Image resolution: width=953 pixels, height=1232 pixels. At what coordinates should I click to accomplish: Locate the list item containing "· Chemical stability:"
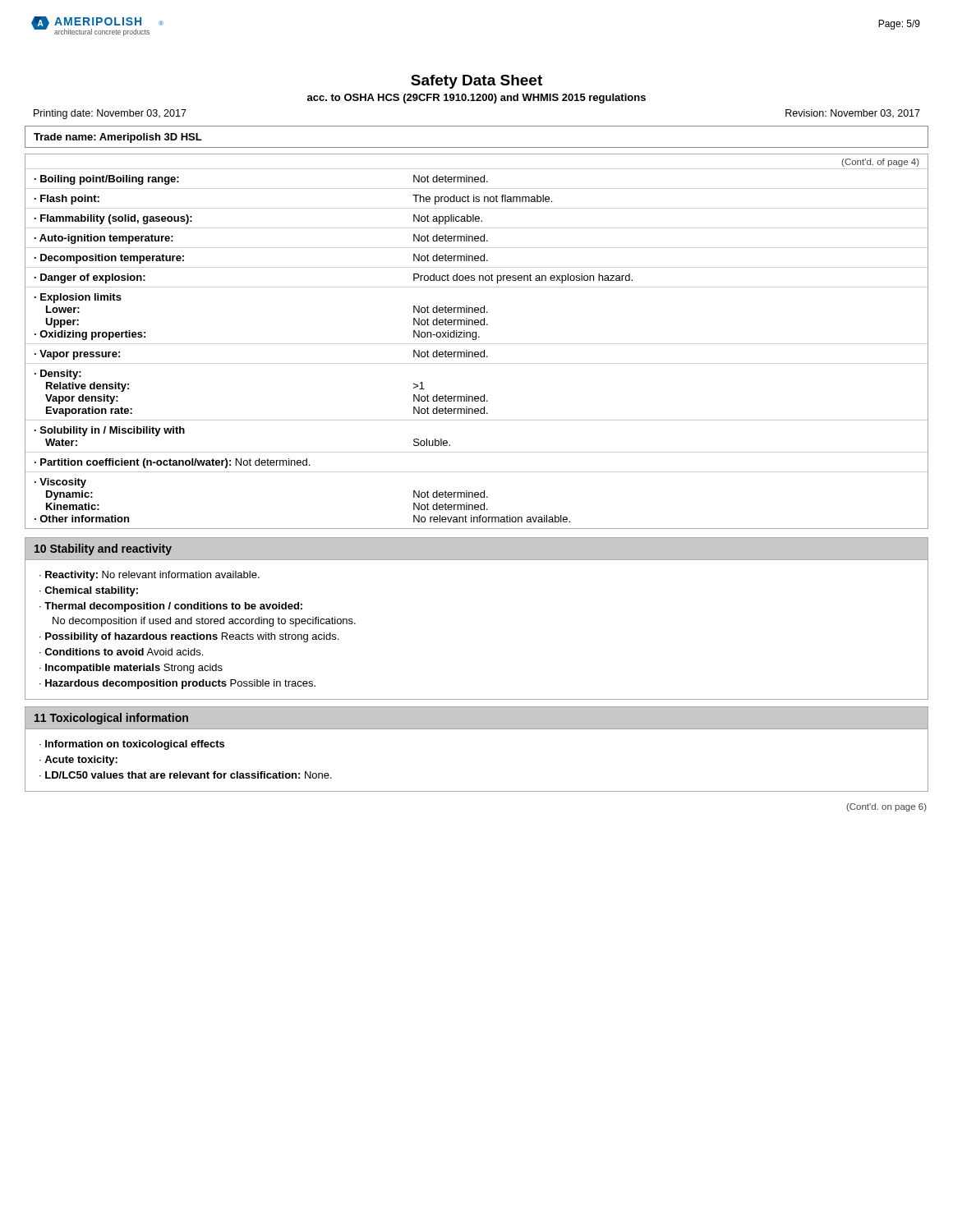[89, 590]
